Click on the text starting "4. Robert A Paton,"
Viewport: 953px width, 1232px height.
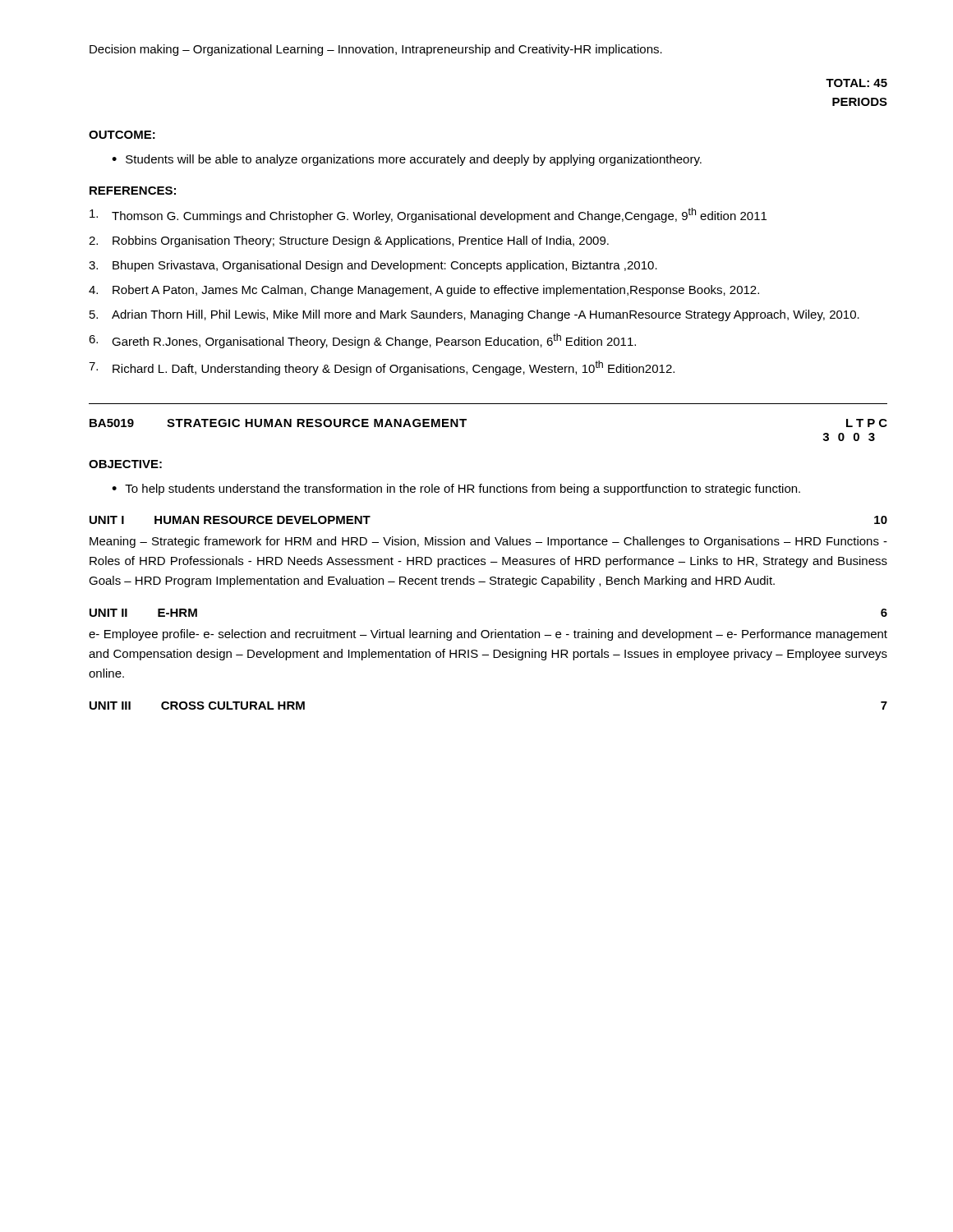click(424, 290)
